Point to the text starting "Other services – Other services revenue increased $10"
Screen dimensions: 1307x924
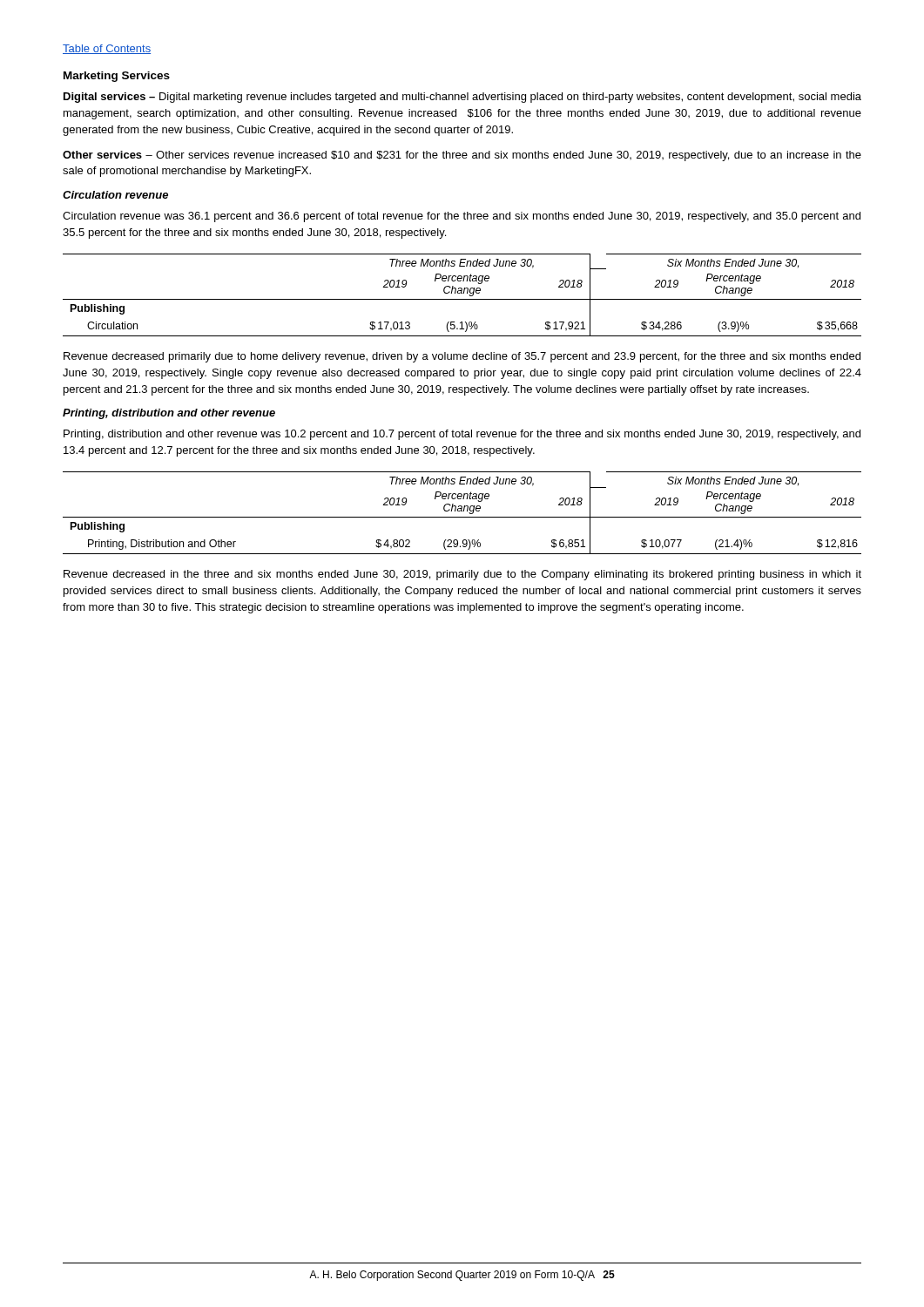[462, 162]
